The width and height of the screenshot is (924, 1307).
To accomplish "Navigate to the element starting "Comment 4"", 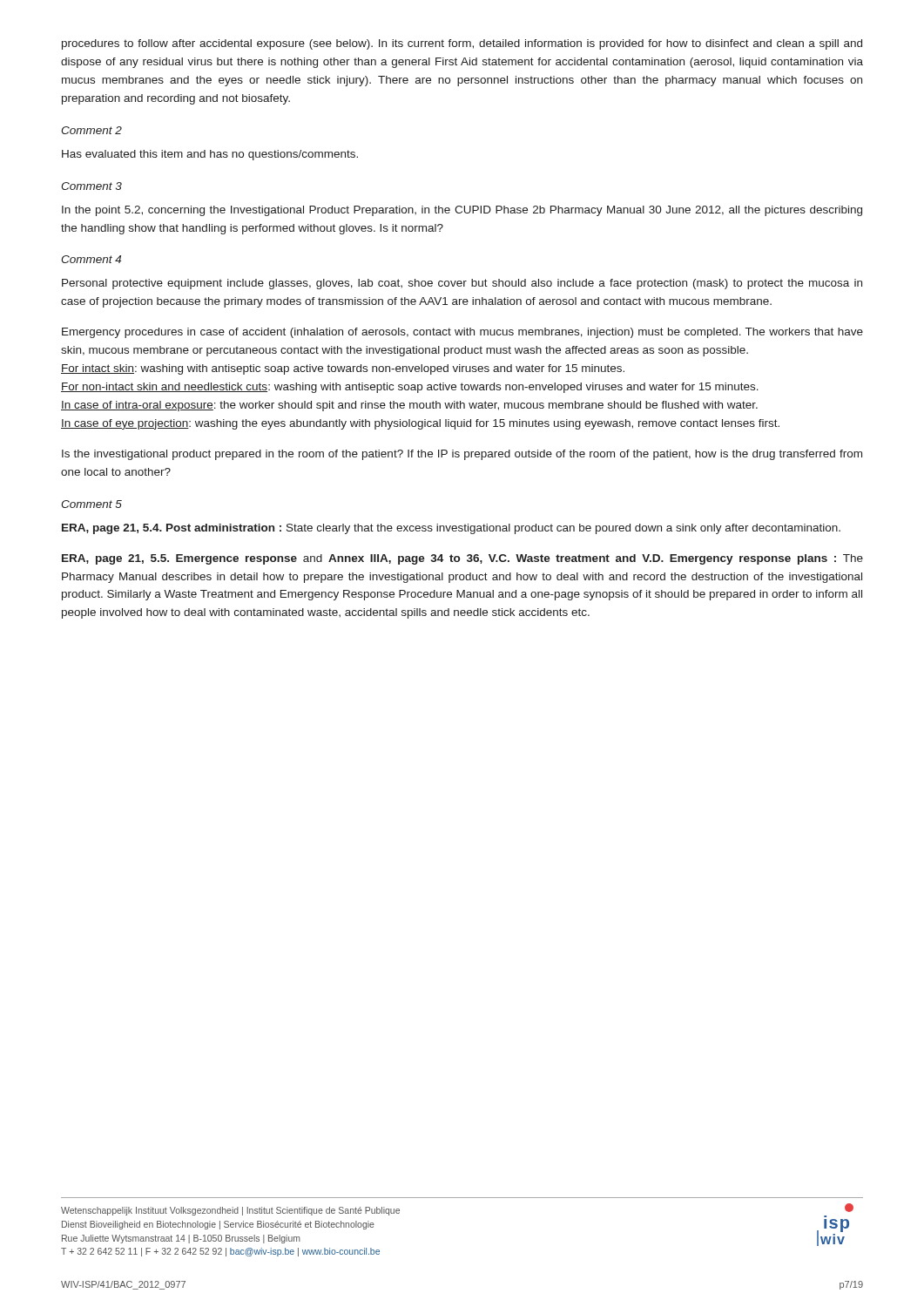I will pyautogui.click(x=91, y=260).
